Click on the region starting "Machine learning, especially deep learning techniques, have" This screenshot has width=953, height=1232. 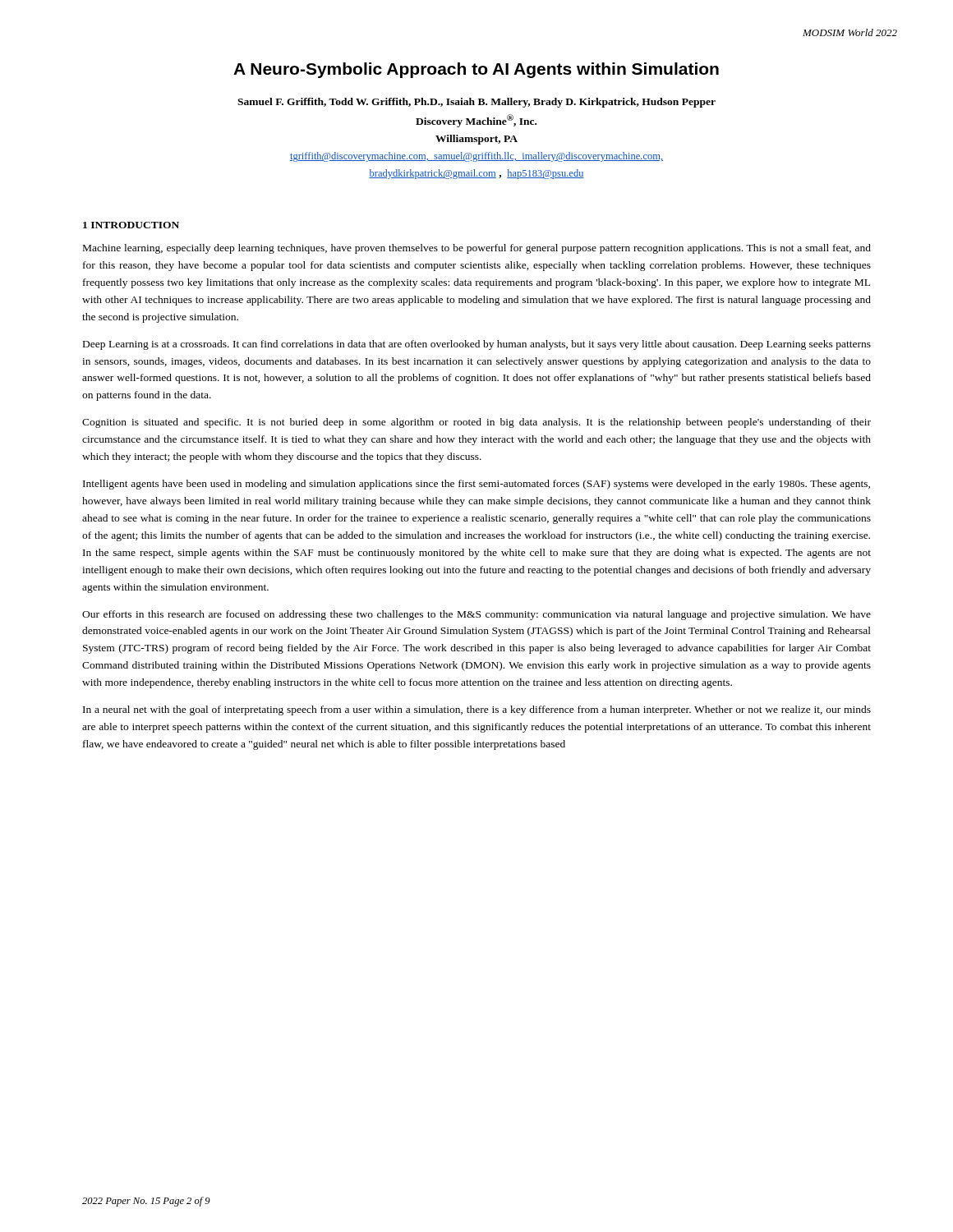click(476, 282)
